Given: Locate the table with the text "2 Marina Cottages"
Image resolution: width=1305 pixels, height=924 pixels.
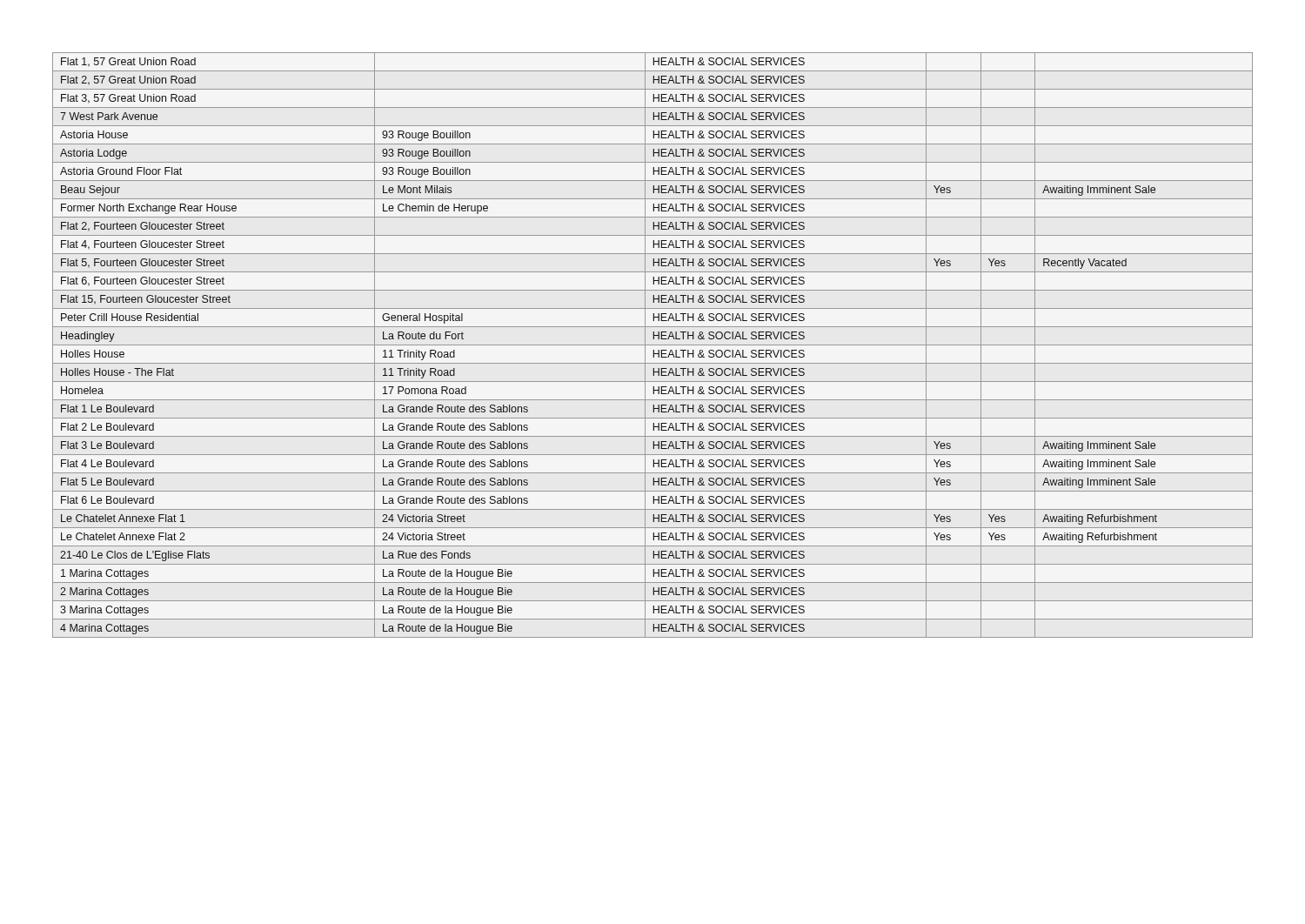Looking at the screenshot, I should coord(652,345).
